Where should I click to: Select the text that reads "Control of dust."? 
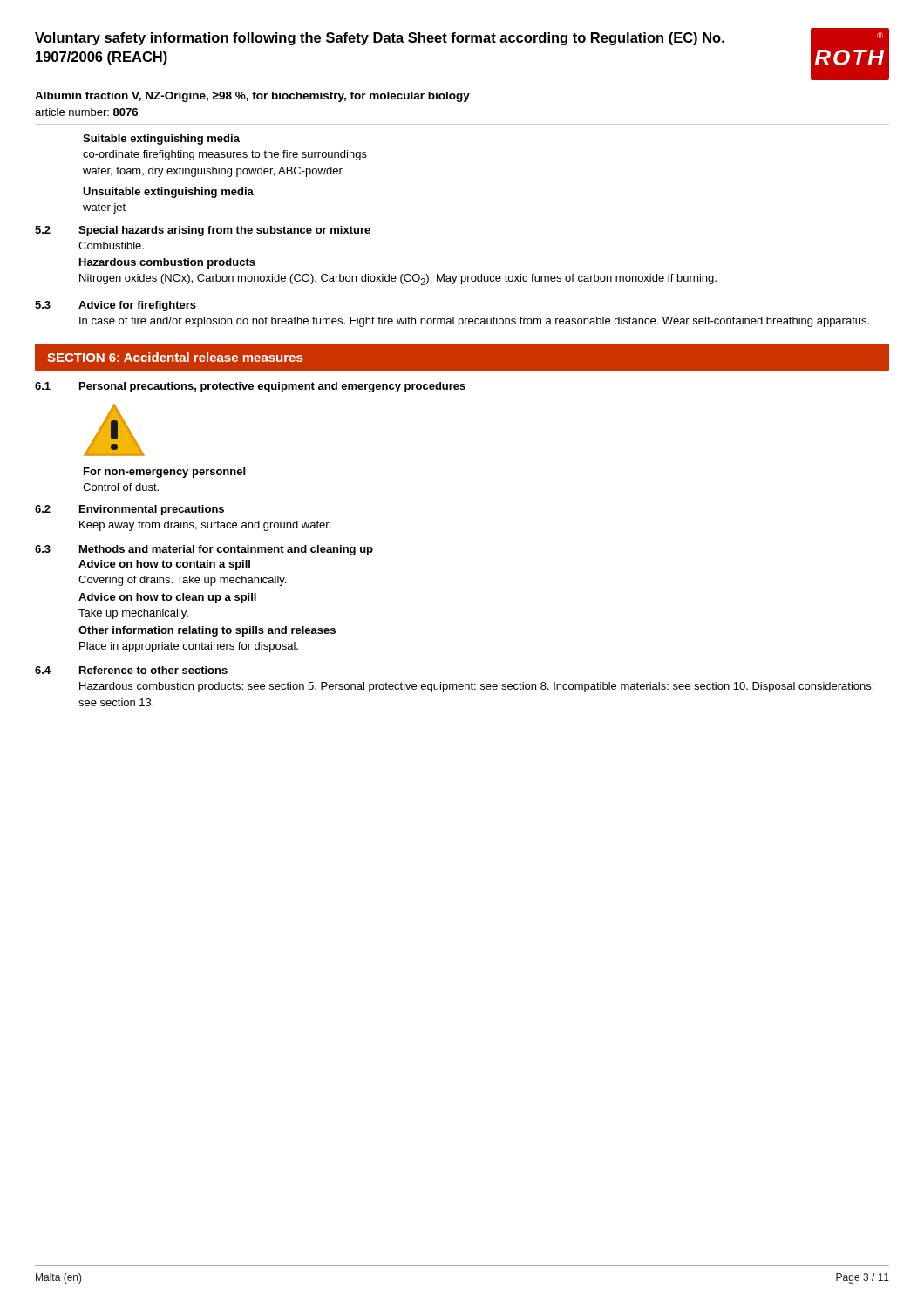pyautogui.click(x=121, y=487)
